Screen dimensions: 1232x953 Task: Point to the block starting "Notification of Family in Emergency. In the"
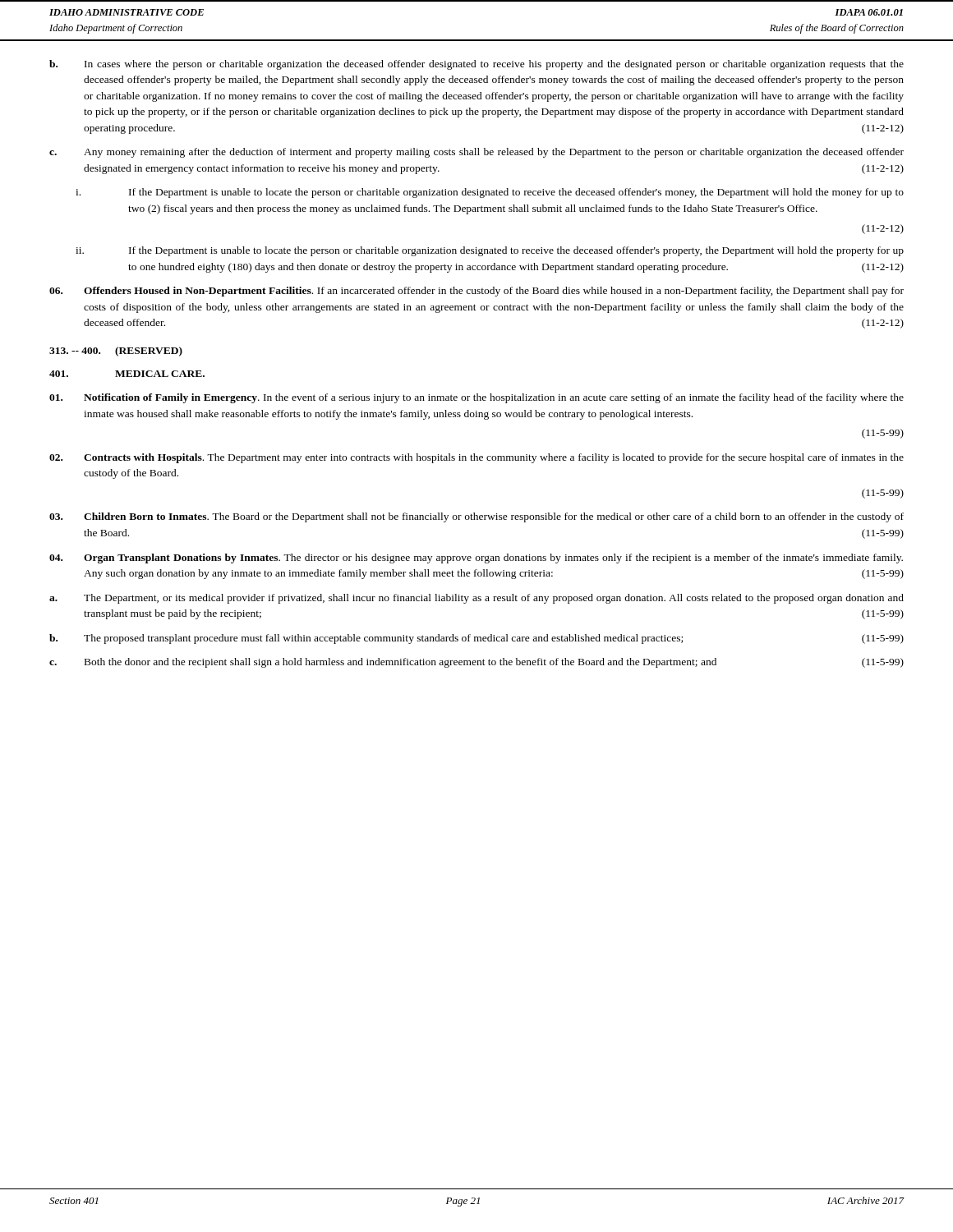pos(476,405)
